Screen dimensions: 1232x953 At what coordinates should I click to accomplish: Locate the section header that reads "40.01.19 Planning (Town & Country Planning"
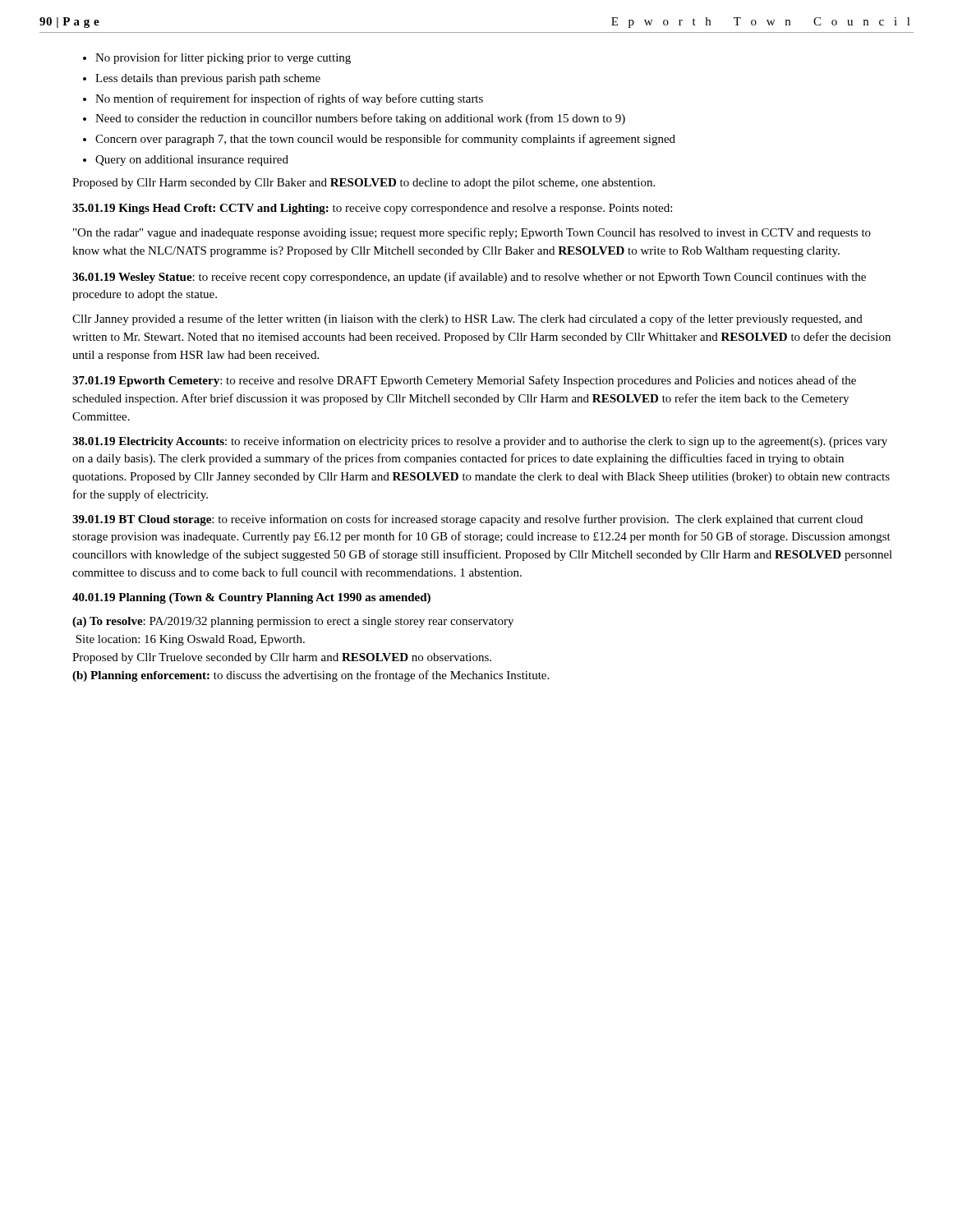coord(252,597)
